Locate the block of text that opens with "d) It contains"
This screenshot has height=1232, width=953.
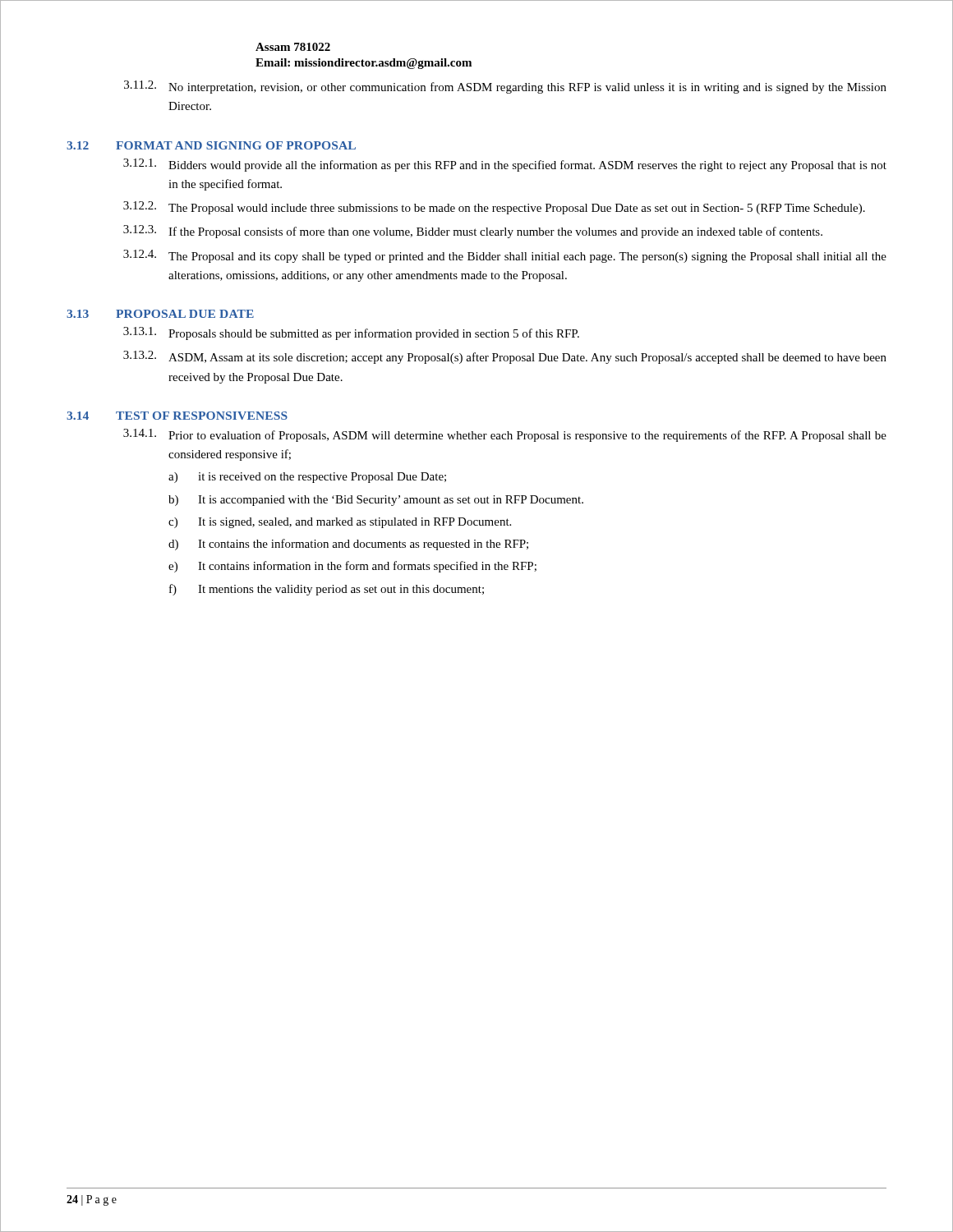coord(527,544)
